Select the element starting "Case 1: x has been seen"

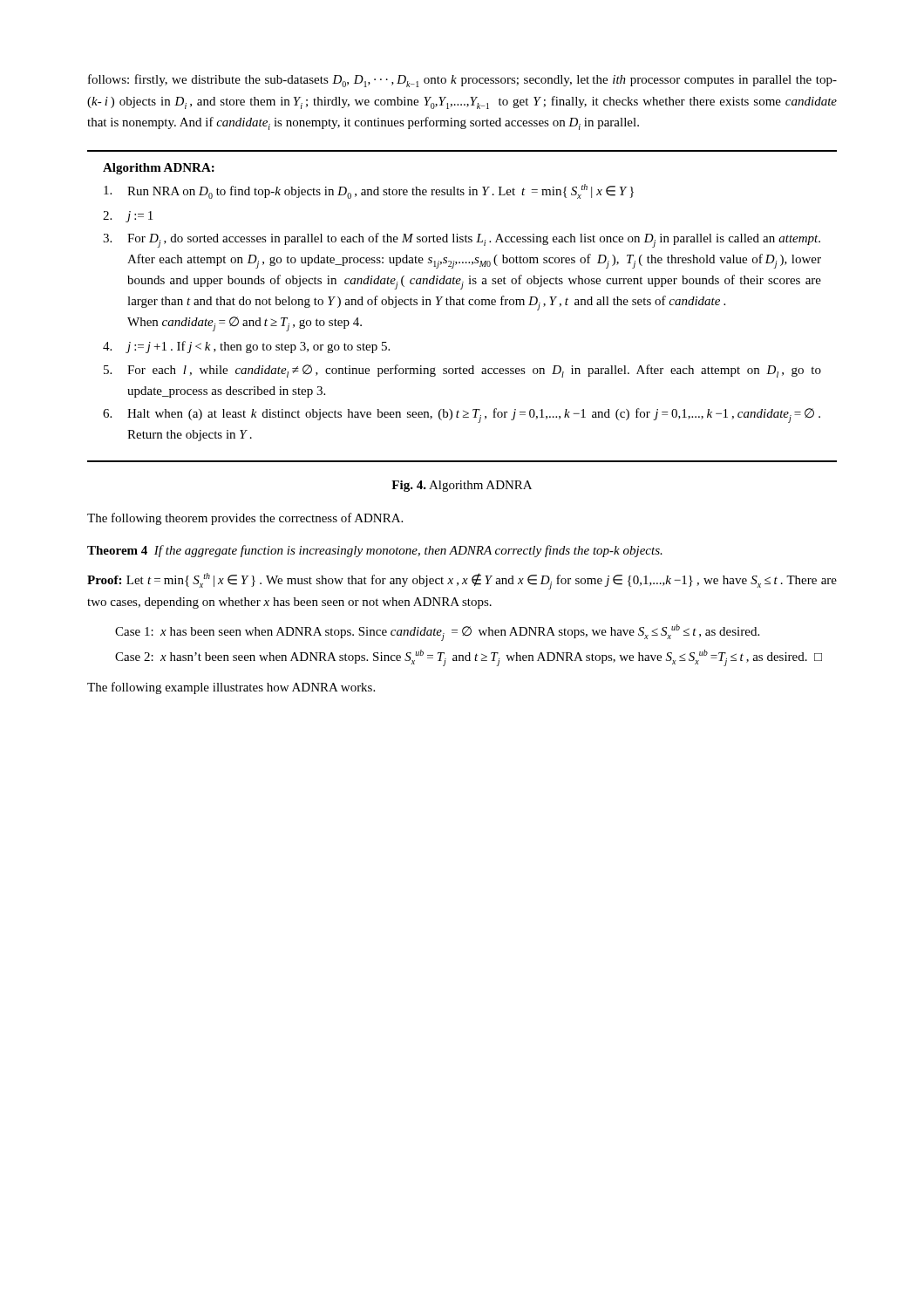pos(438,632)
